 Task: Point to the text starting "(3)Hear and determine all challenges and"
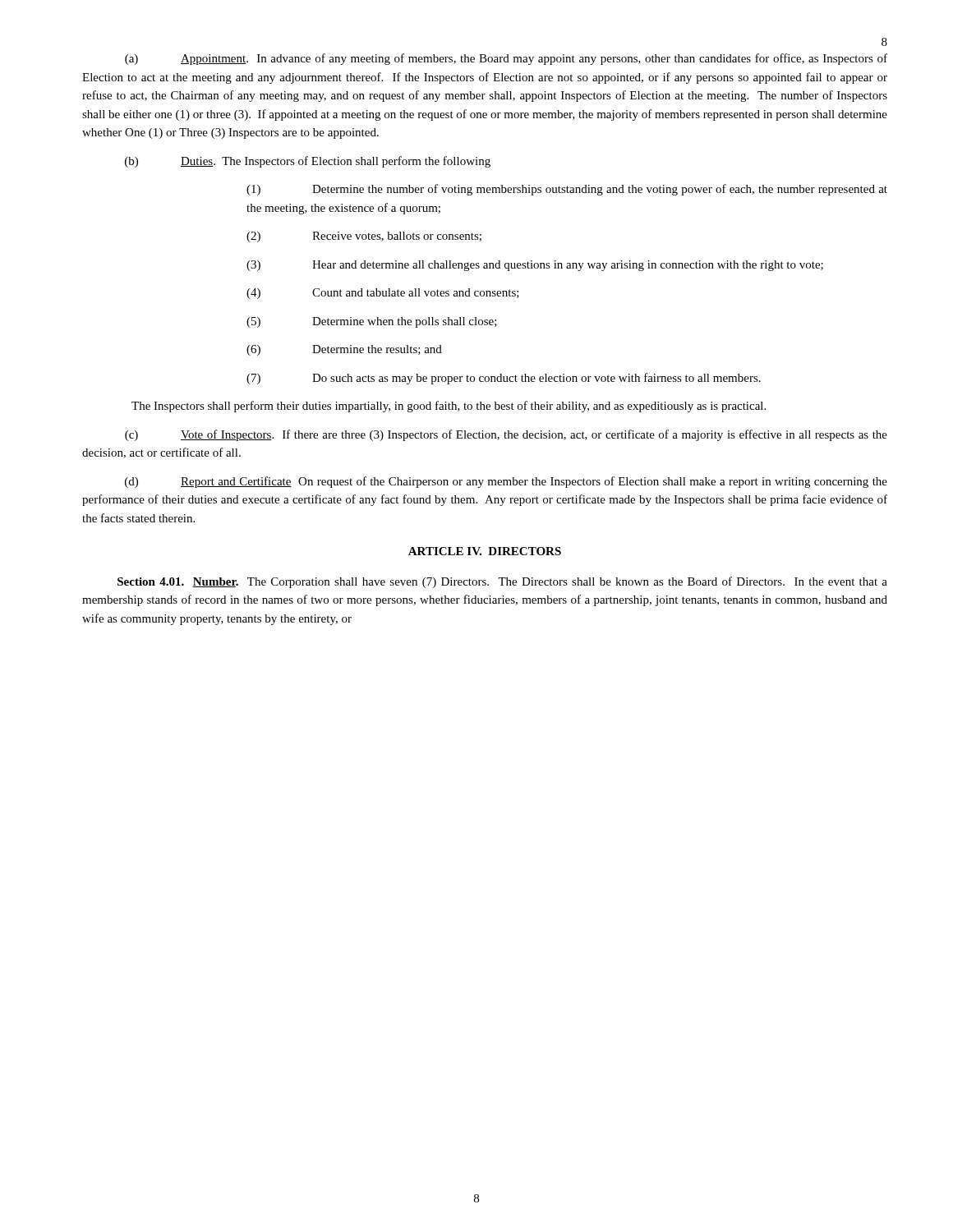[535, 264]
